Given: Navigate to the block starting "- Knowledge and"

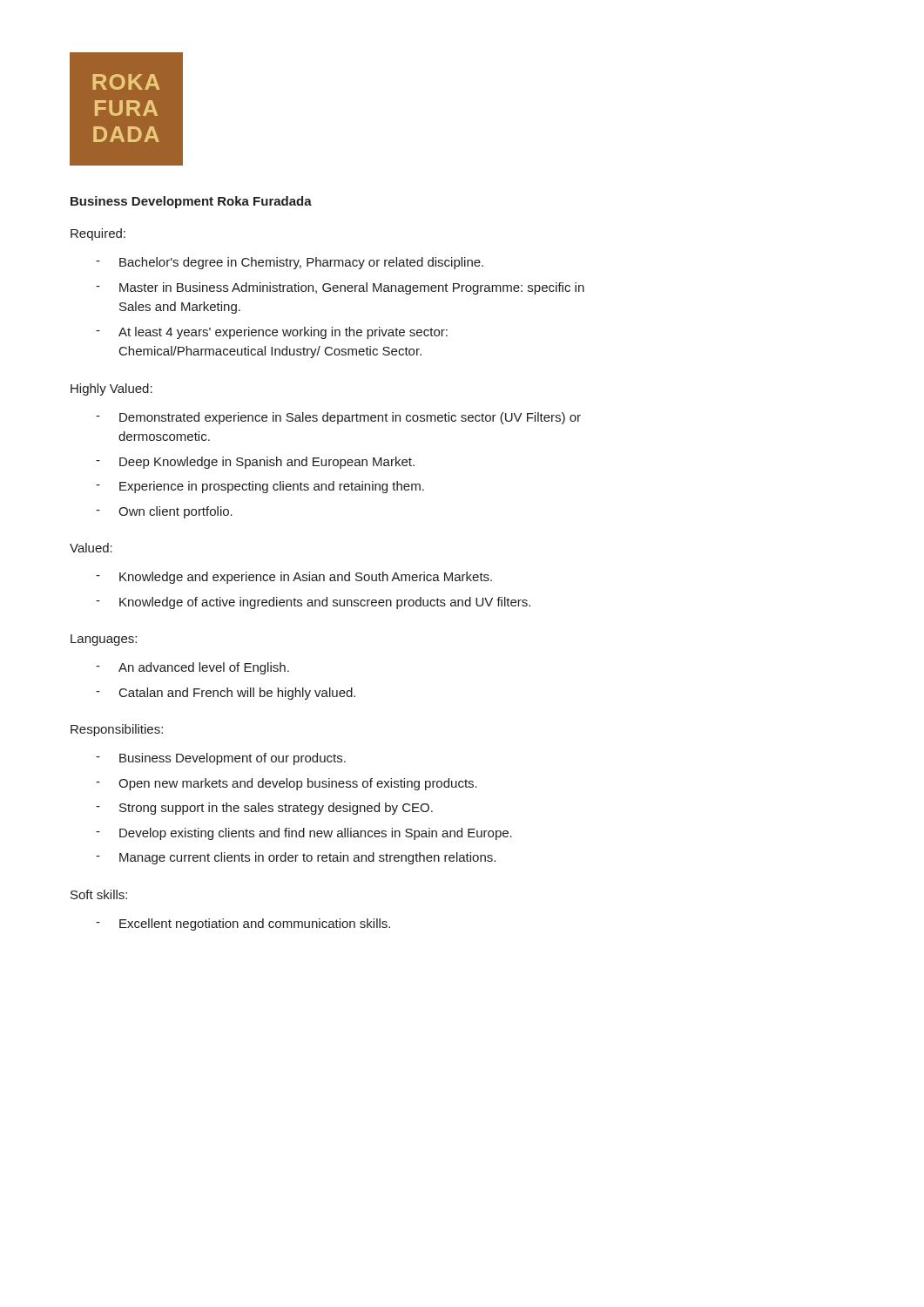Looking at the screenshot, I should [475, 577].
